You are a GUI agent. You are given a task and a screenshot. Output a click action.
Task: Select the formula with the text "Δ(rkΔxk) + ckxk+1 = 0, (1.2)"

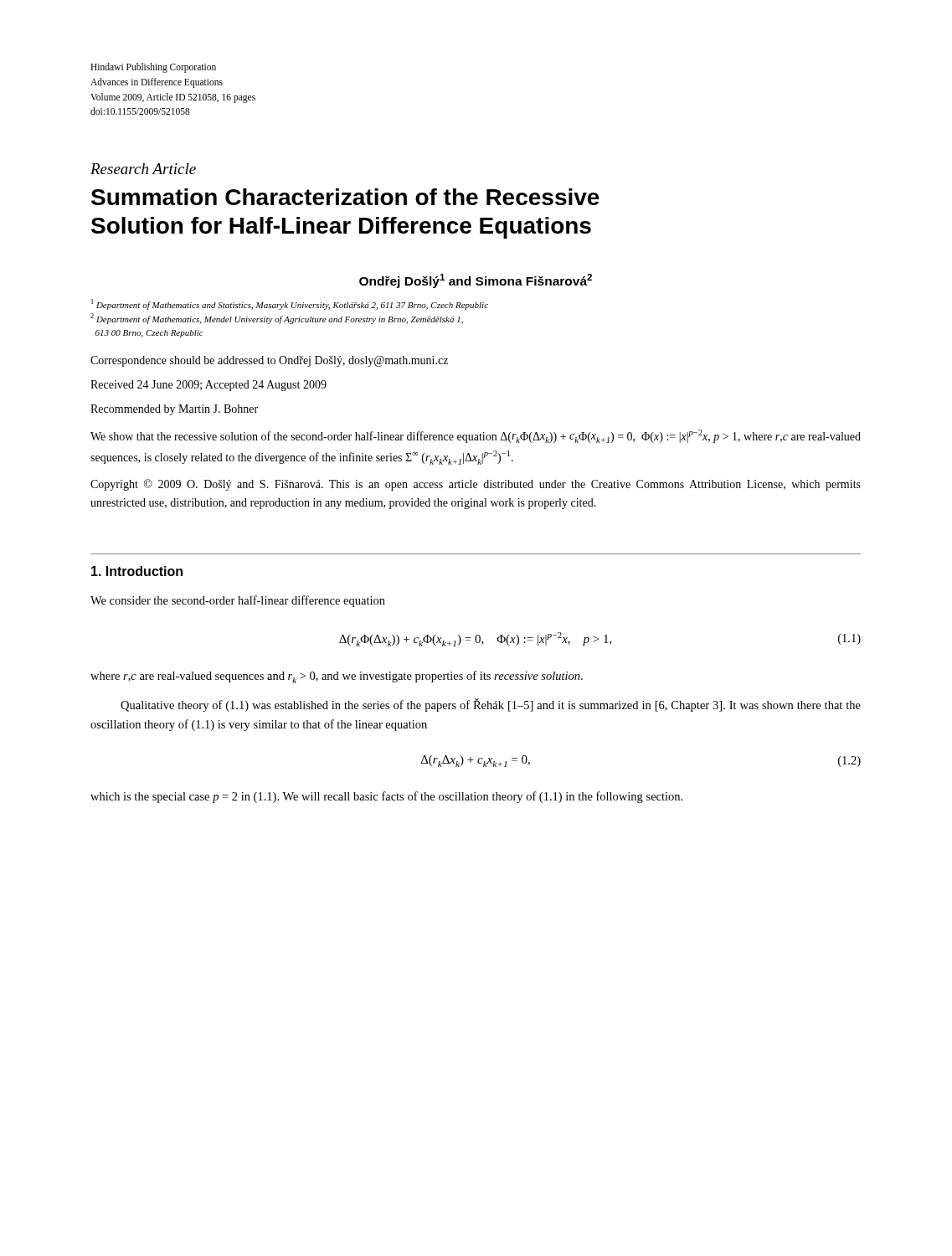tap(476, 761)
